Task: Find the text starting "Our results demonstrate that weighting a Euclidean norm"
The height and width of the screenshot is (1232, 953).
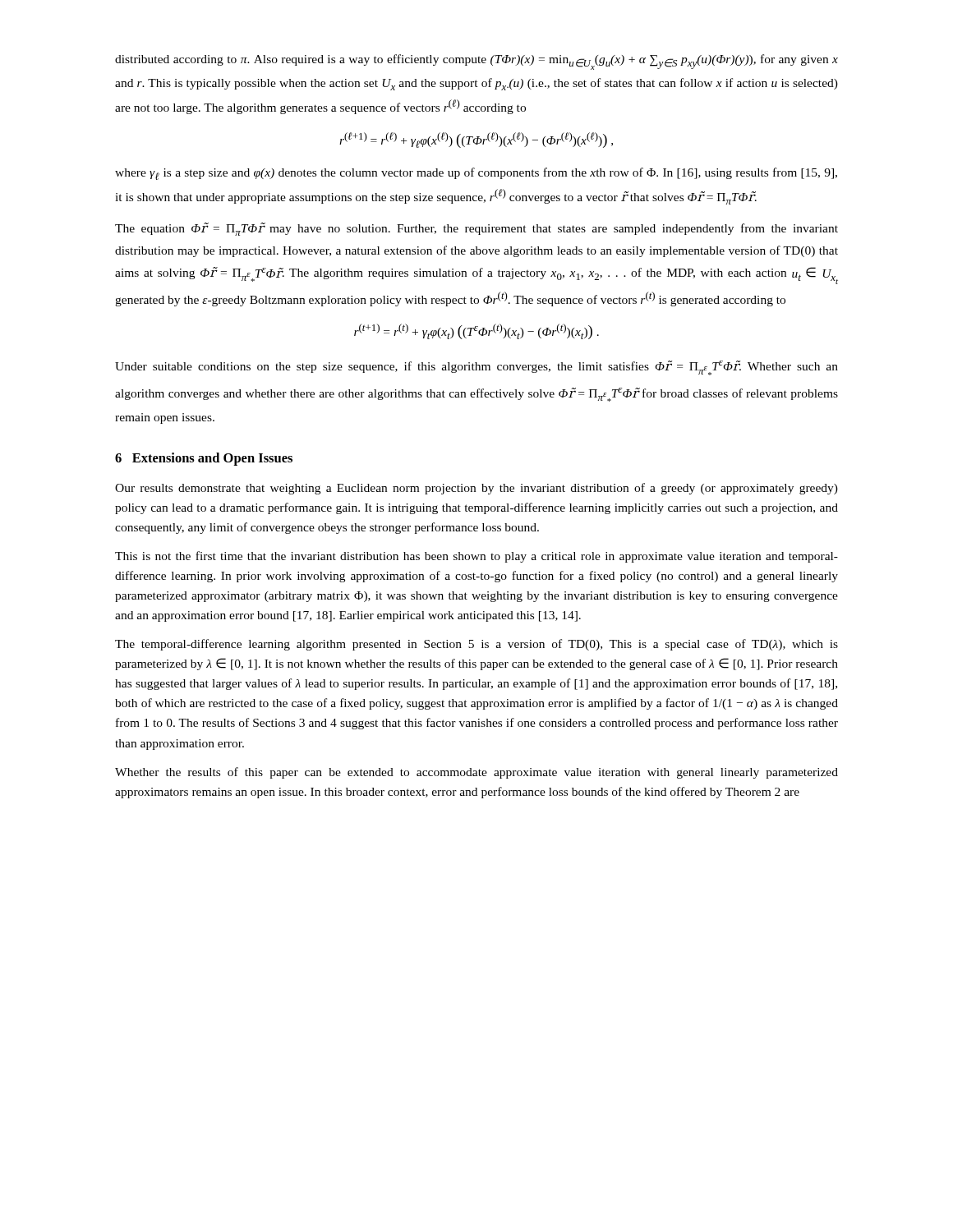Action: 476,640
